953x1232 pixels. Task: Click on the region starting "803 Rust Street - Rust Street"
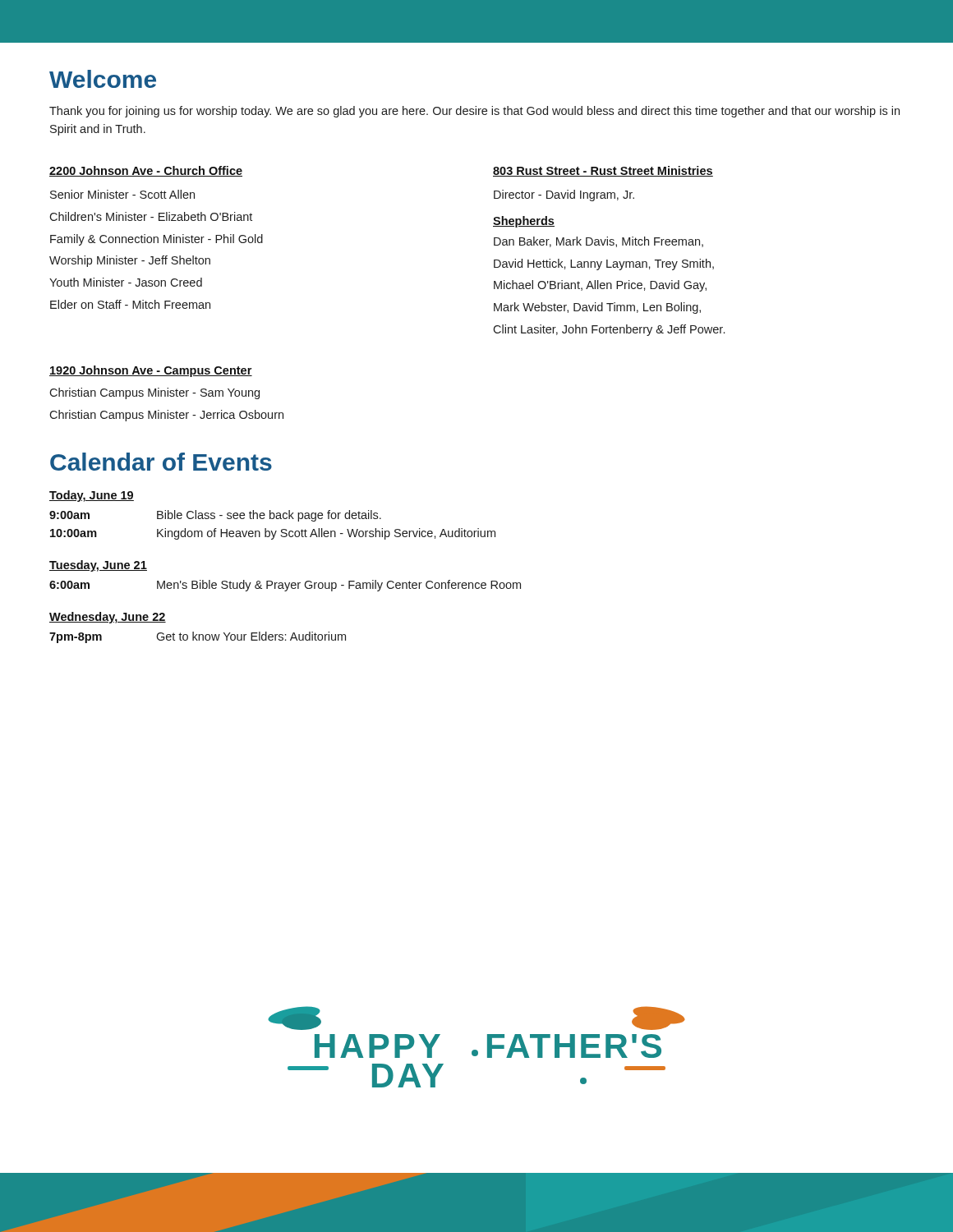coord(603,171)
